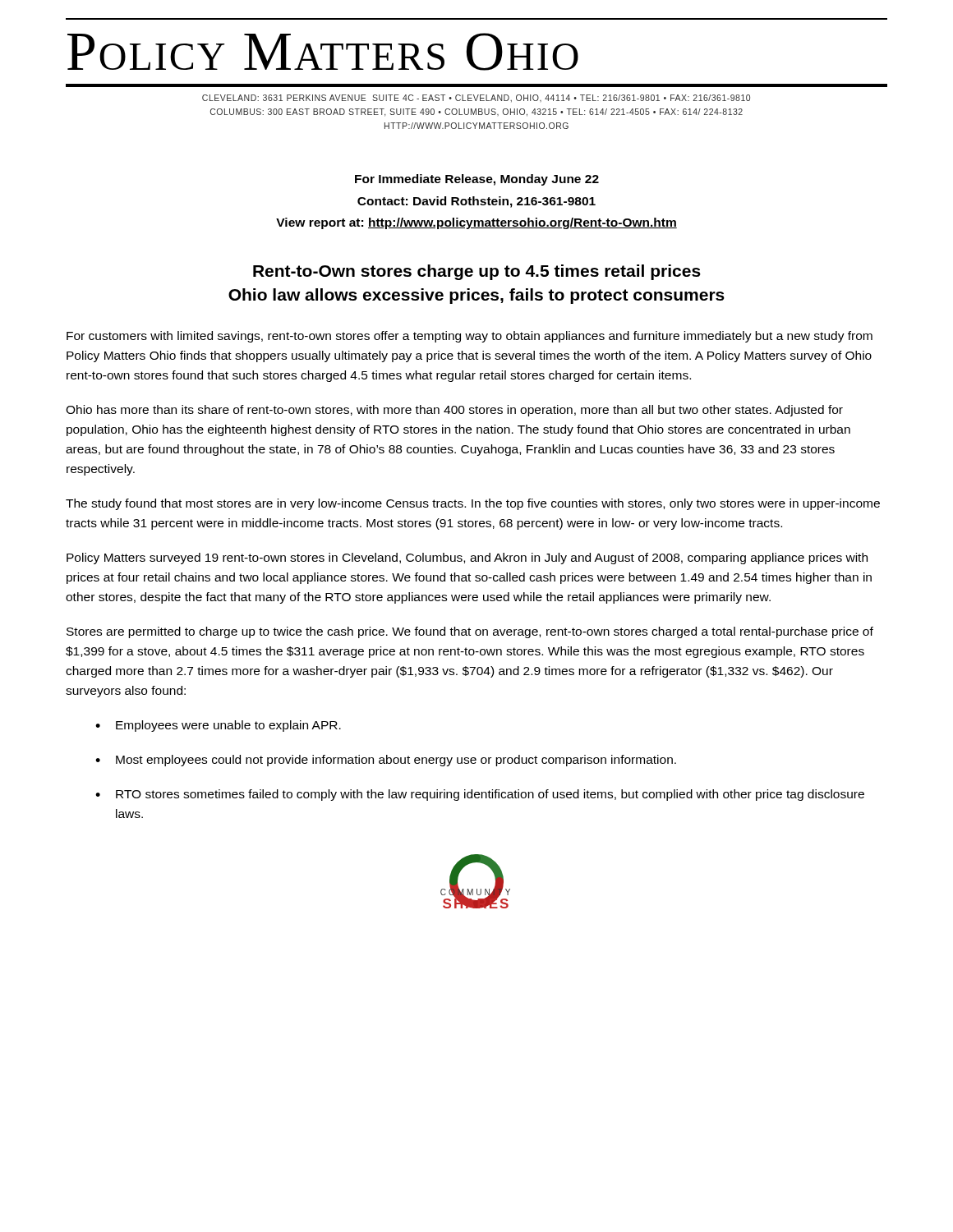This screenshot has height=1232, width=953.
Task: Point to the block beginning "For Immediate Release, Monday June 22"
Action: click(x=476, y=201)
